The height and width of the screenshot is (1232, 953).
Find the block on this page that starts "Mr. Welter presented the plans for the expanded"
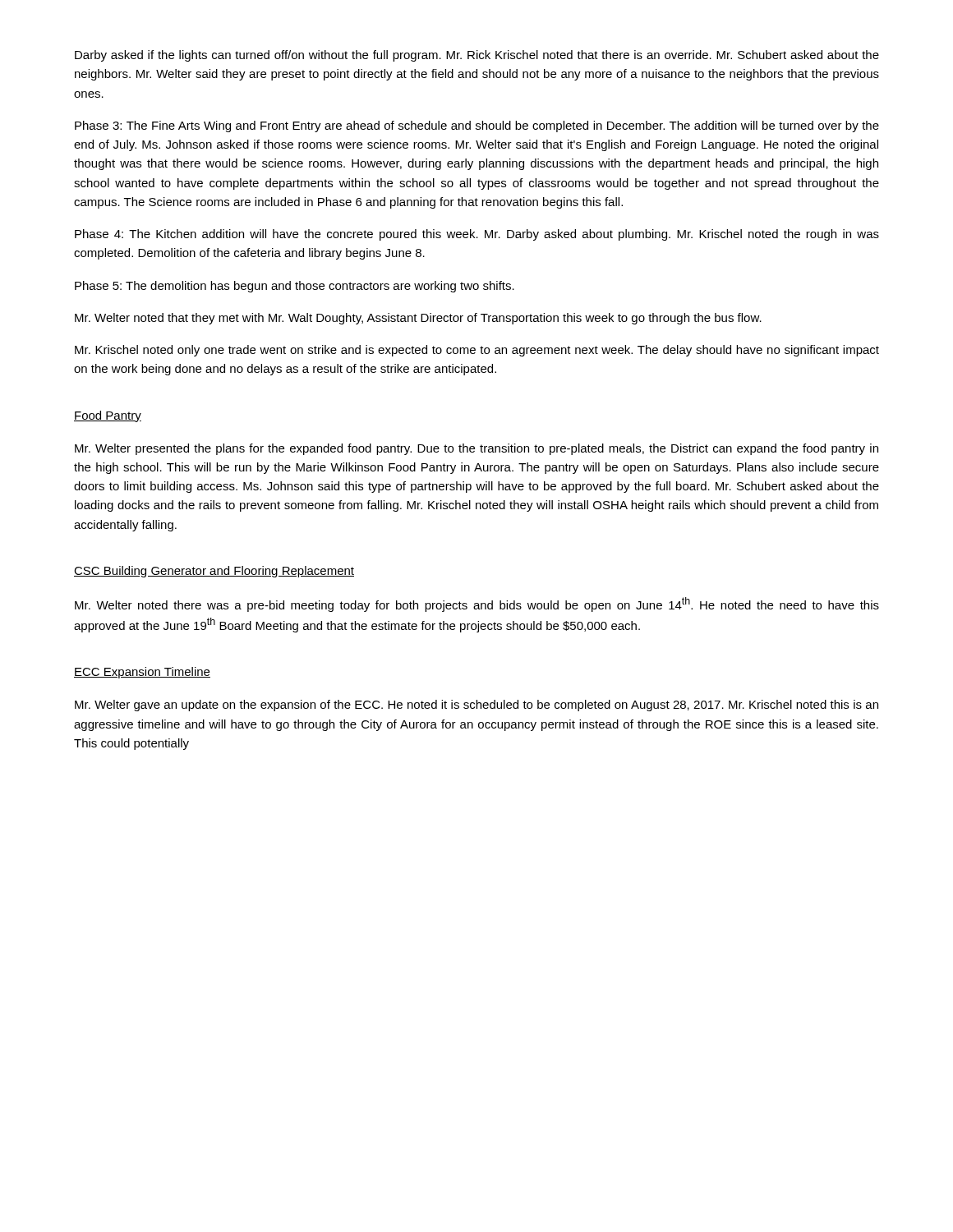pyautogui.click(x=476, y=486)
